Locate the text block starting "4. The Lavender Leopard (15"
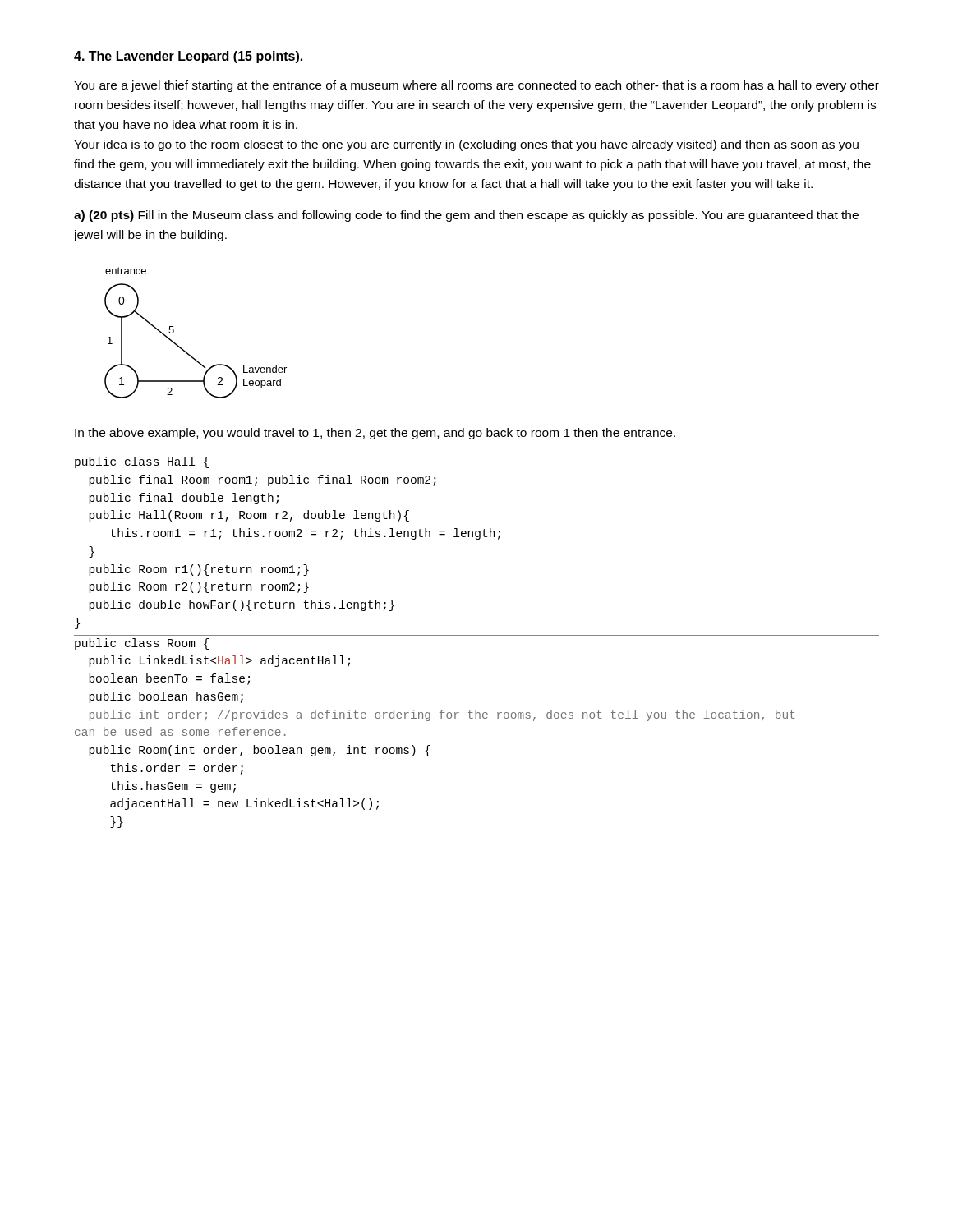The height and width of the screenshot is (1232, 953). (x=189, y=56)
